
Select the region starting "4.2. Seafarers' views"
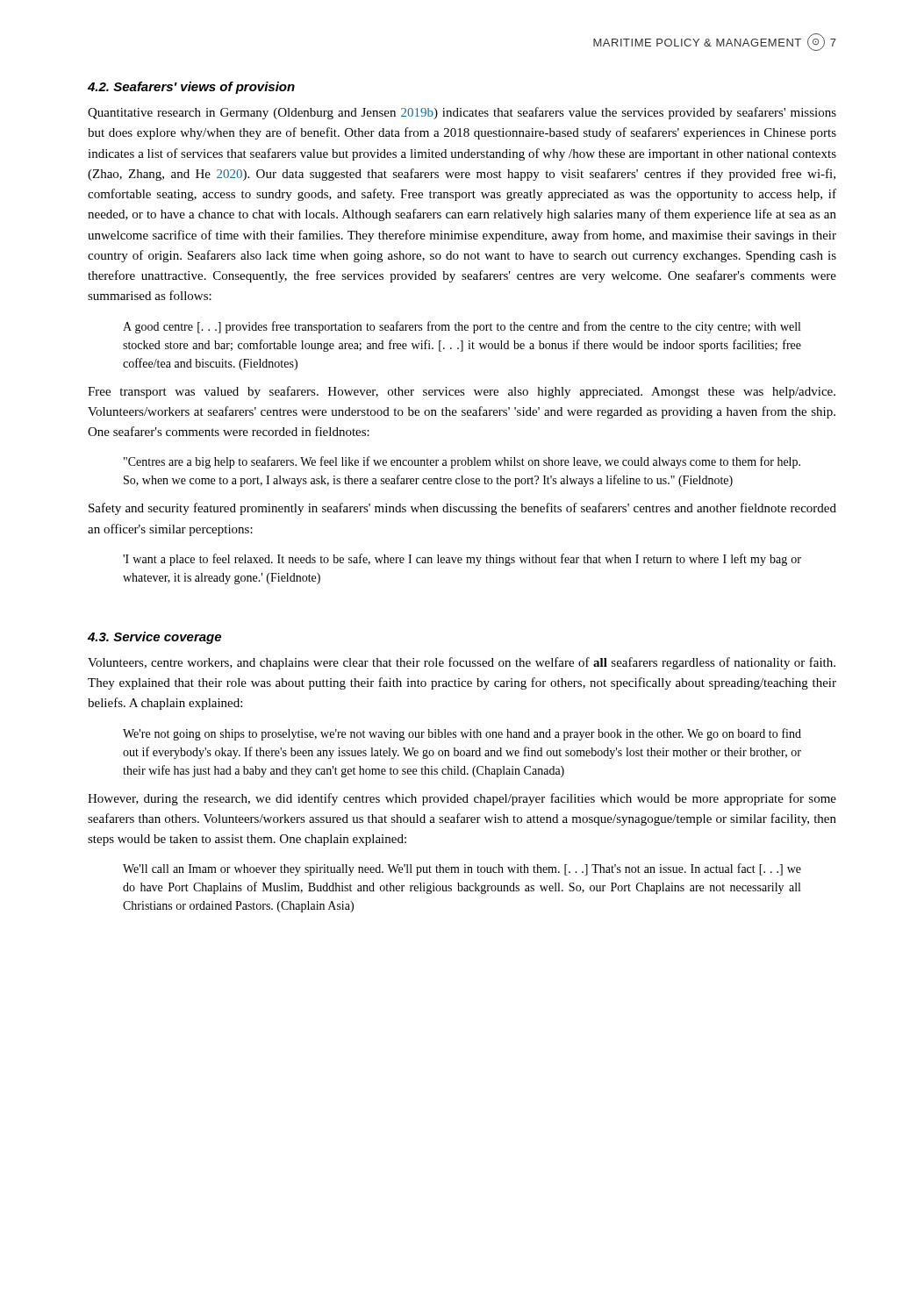(191, 86)
